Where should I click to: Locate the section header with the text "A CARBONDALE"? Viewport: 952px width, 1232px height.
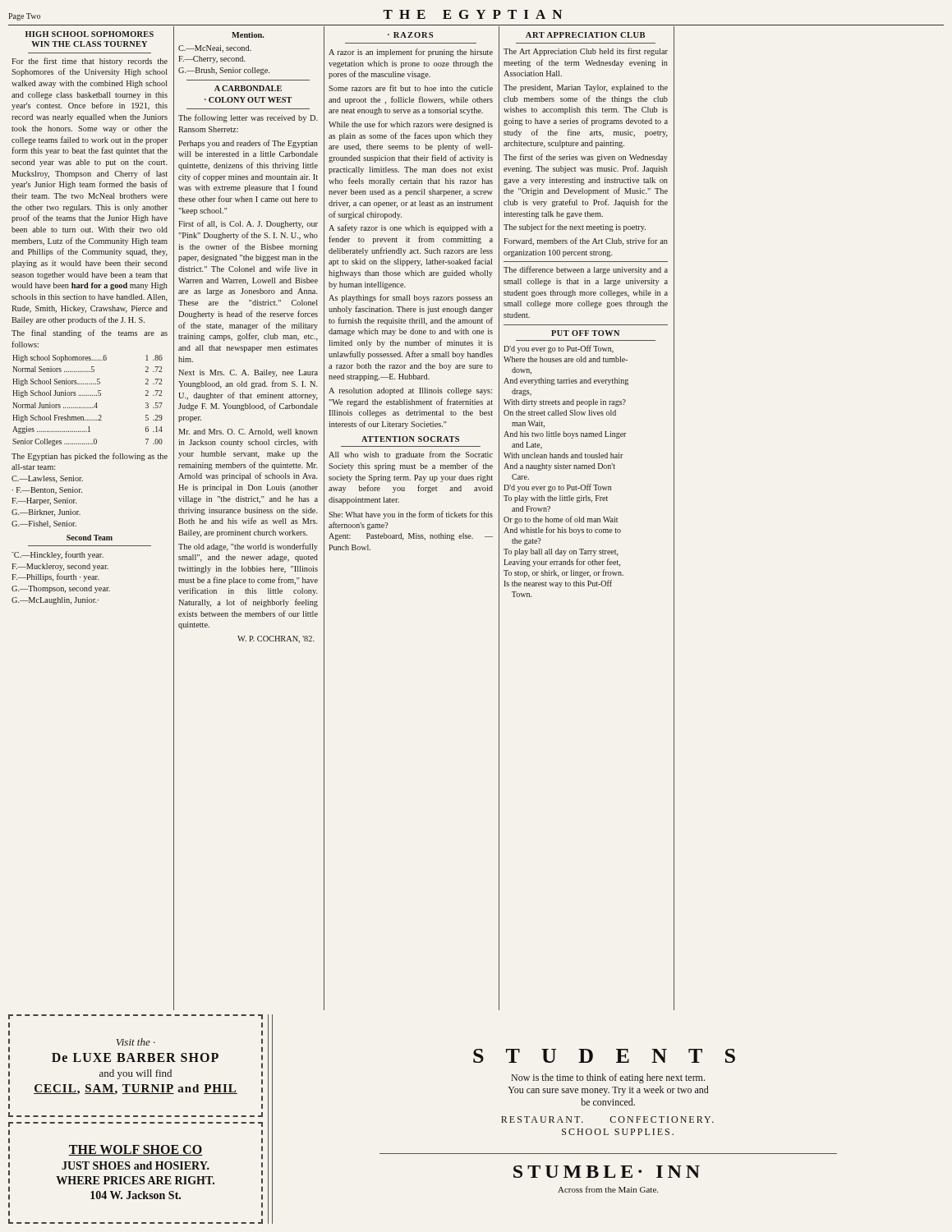point(248,88)
